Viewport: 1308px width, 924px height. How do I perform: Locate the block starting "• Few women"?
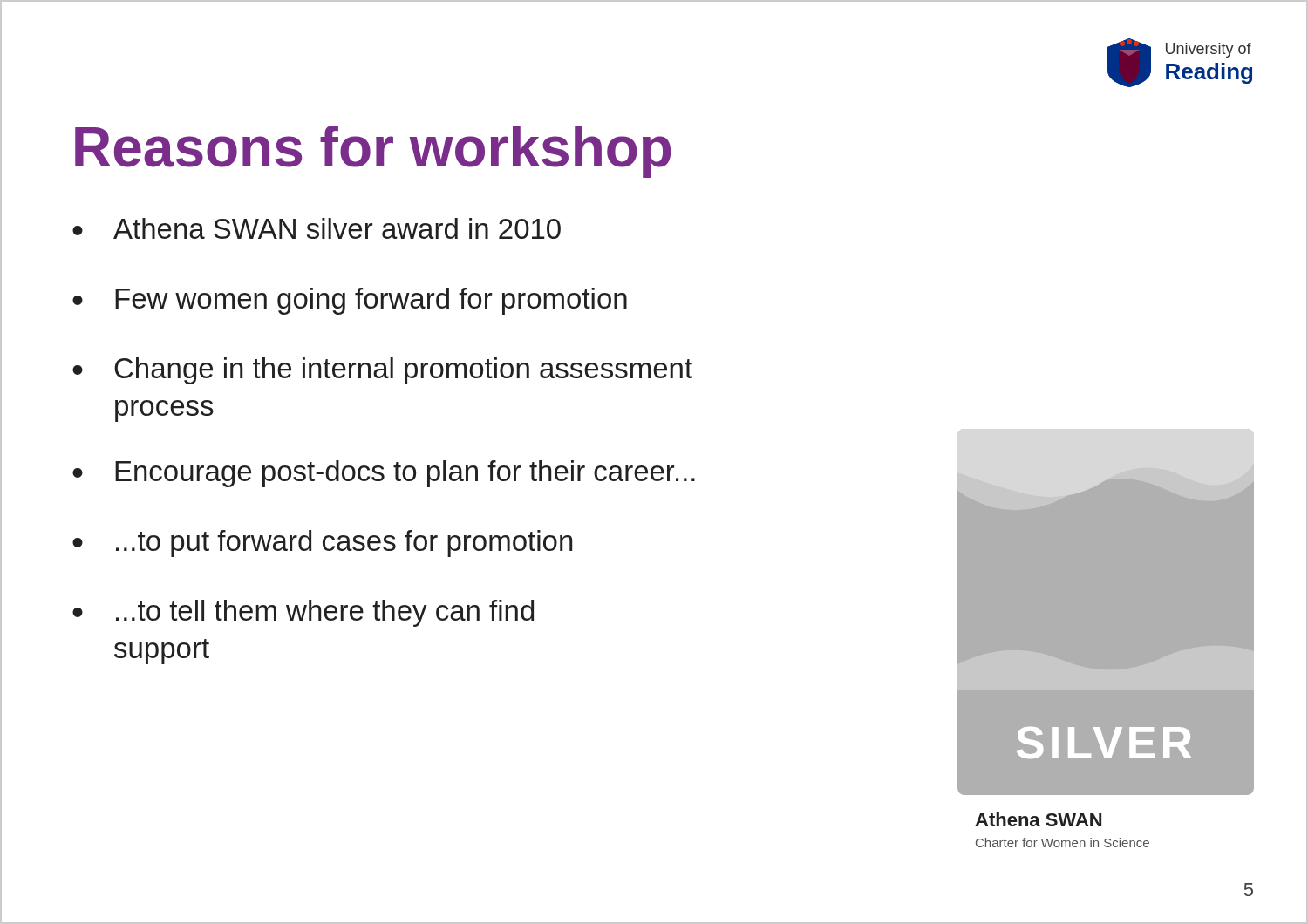click(350, 302)
